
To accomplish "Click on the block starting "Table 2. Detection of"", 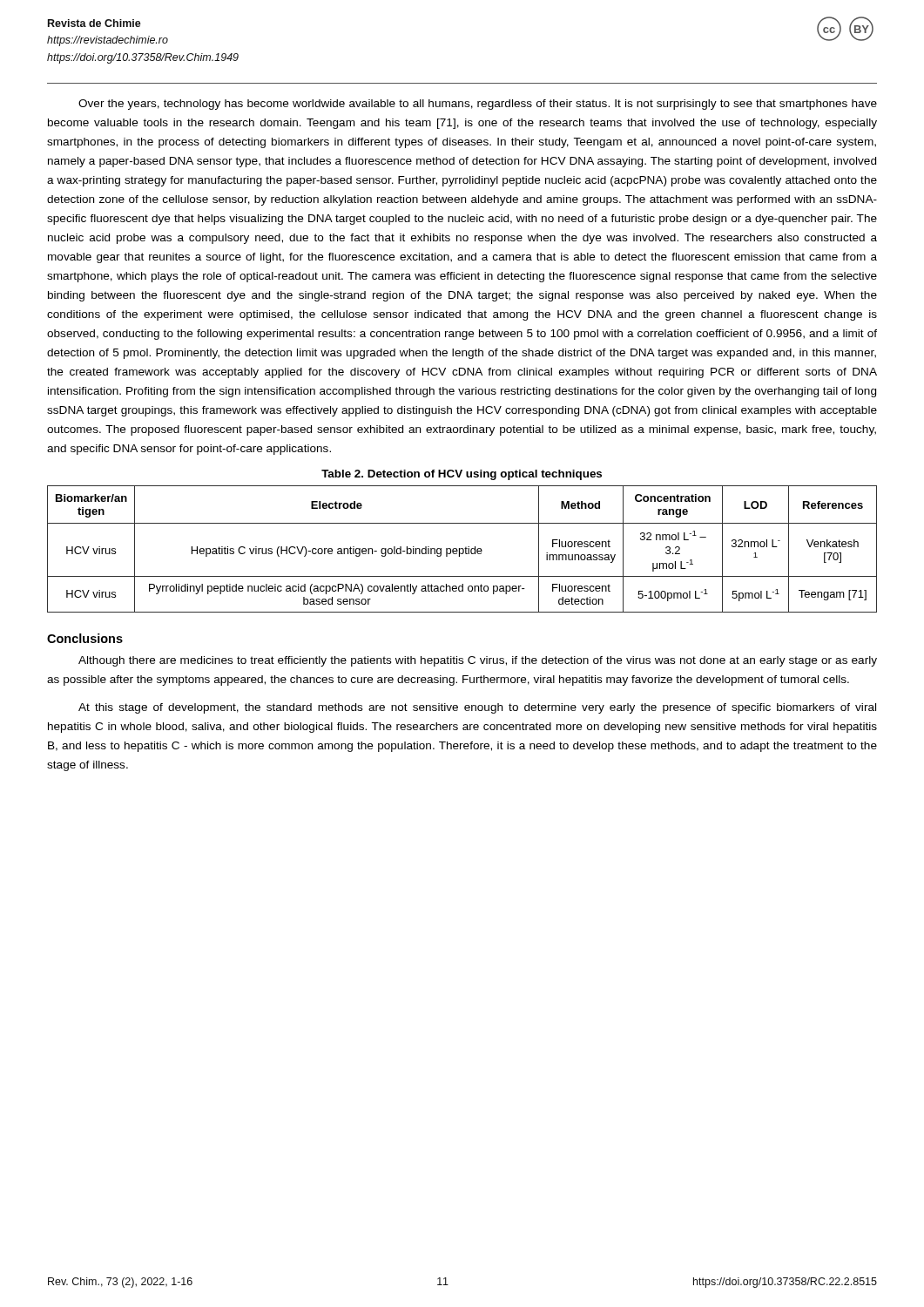I will pos(462,474).
